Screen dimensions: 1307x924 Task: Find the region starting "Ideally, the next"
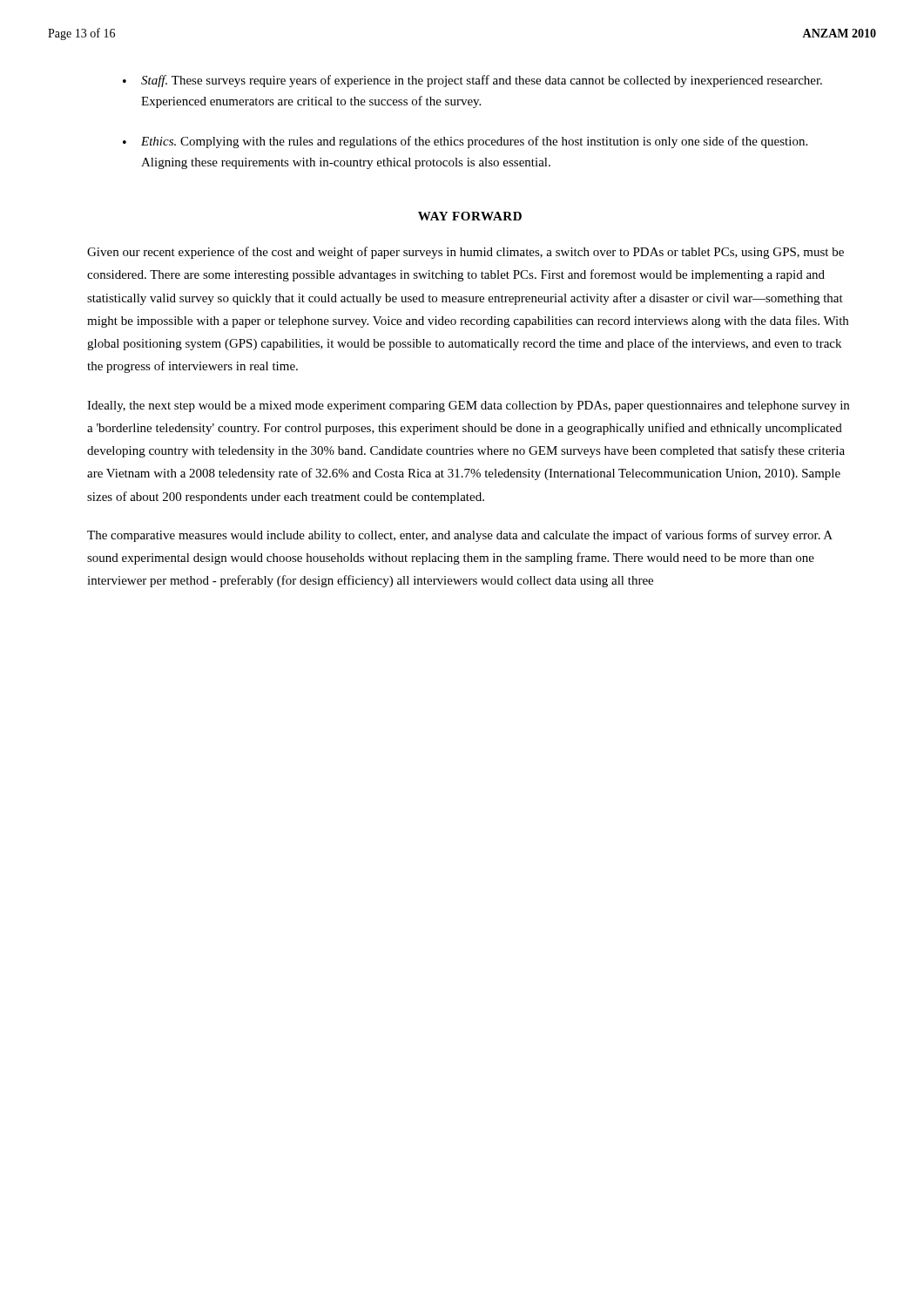pyautogui.click(x=469, y=450)
